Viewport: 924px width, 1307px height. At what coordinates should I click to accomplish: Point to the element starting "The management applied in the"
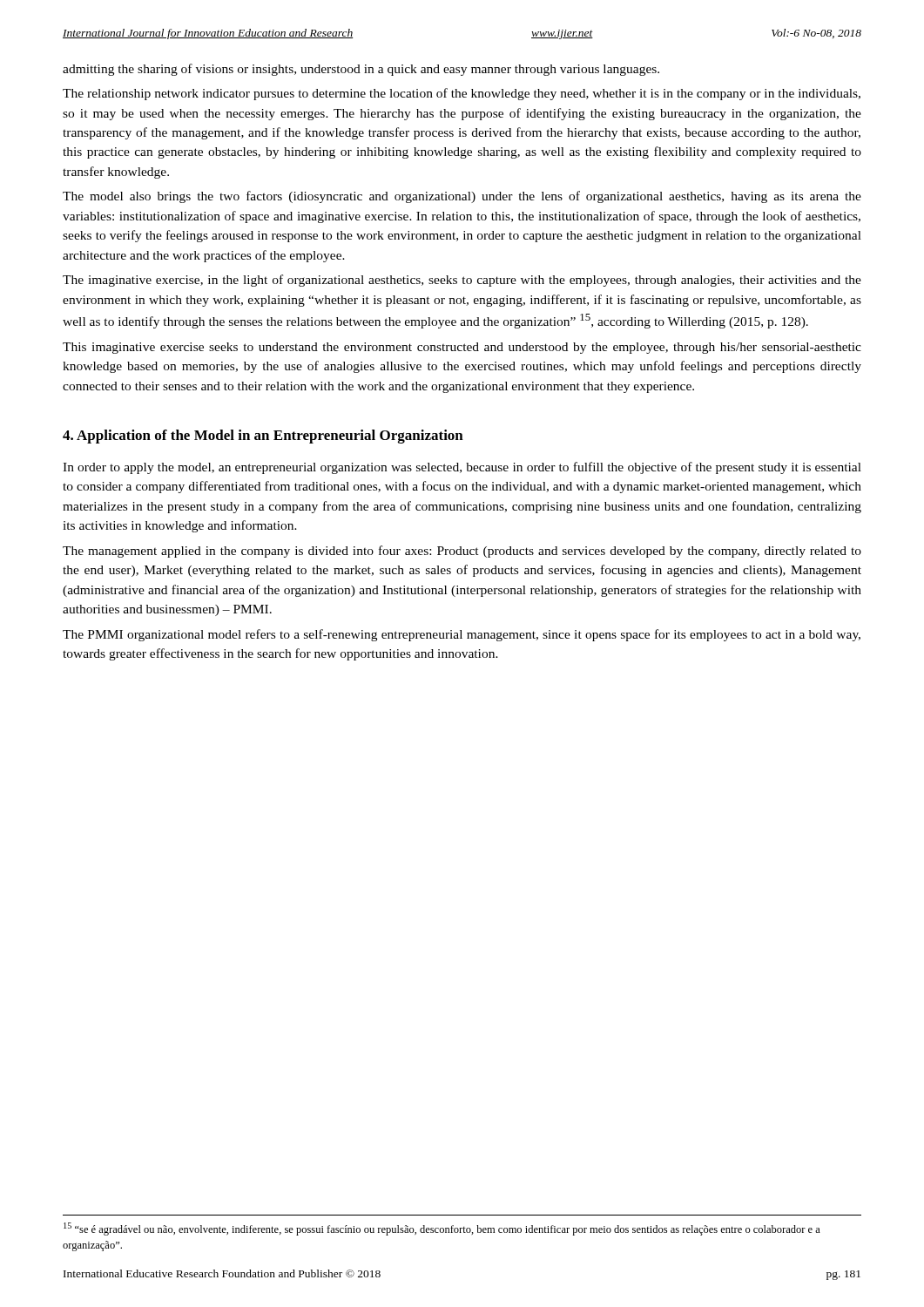click(462, 580)
